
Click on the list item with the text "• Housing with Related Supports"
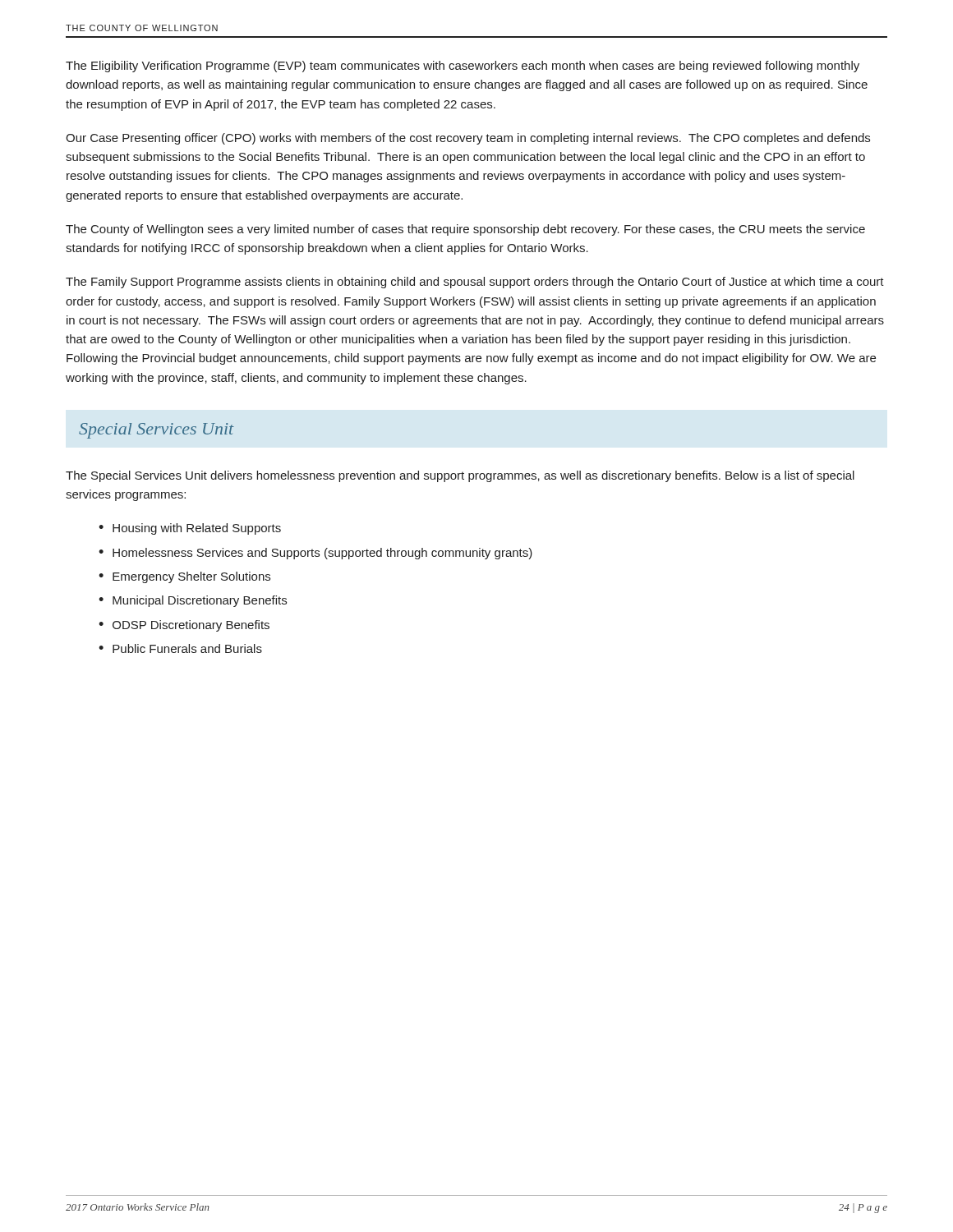point(190,528)
